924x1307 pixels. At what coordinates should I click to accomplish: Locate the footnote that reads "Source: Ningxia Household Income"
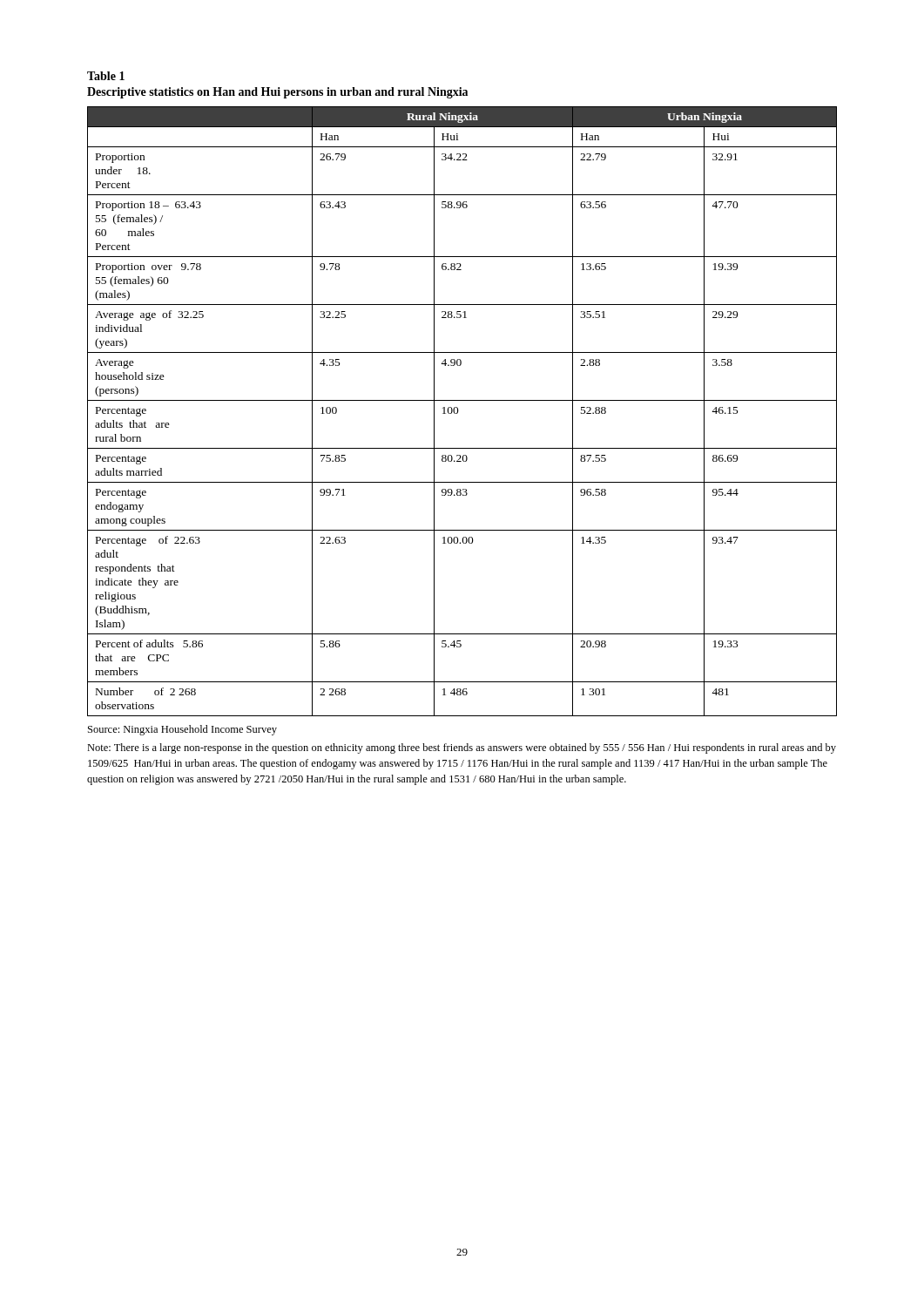point(182,729)
